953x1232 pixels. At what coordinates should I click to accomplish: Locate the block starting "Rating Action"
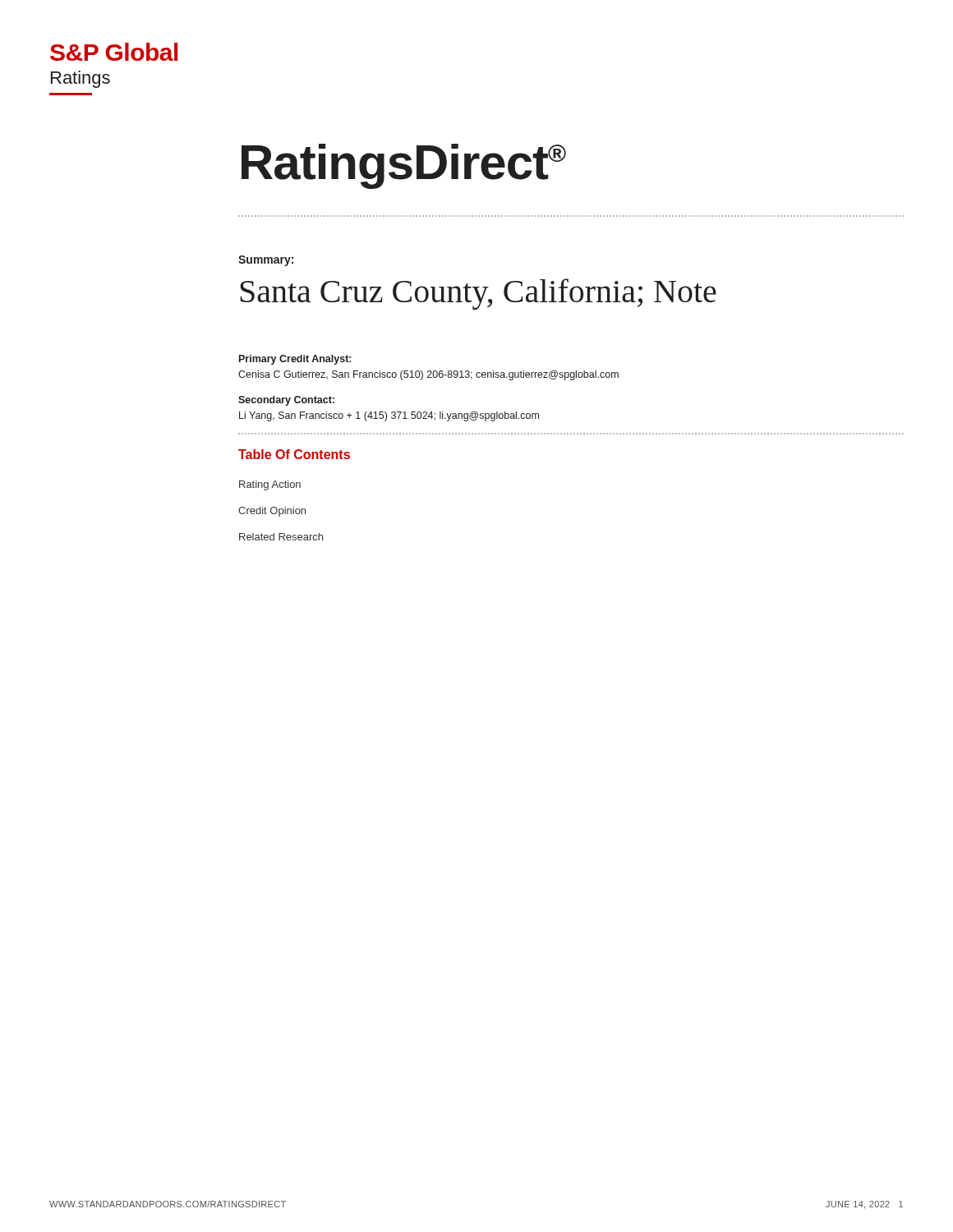click(270, 484)
